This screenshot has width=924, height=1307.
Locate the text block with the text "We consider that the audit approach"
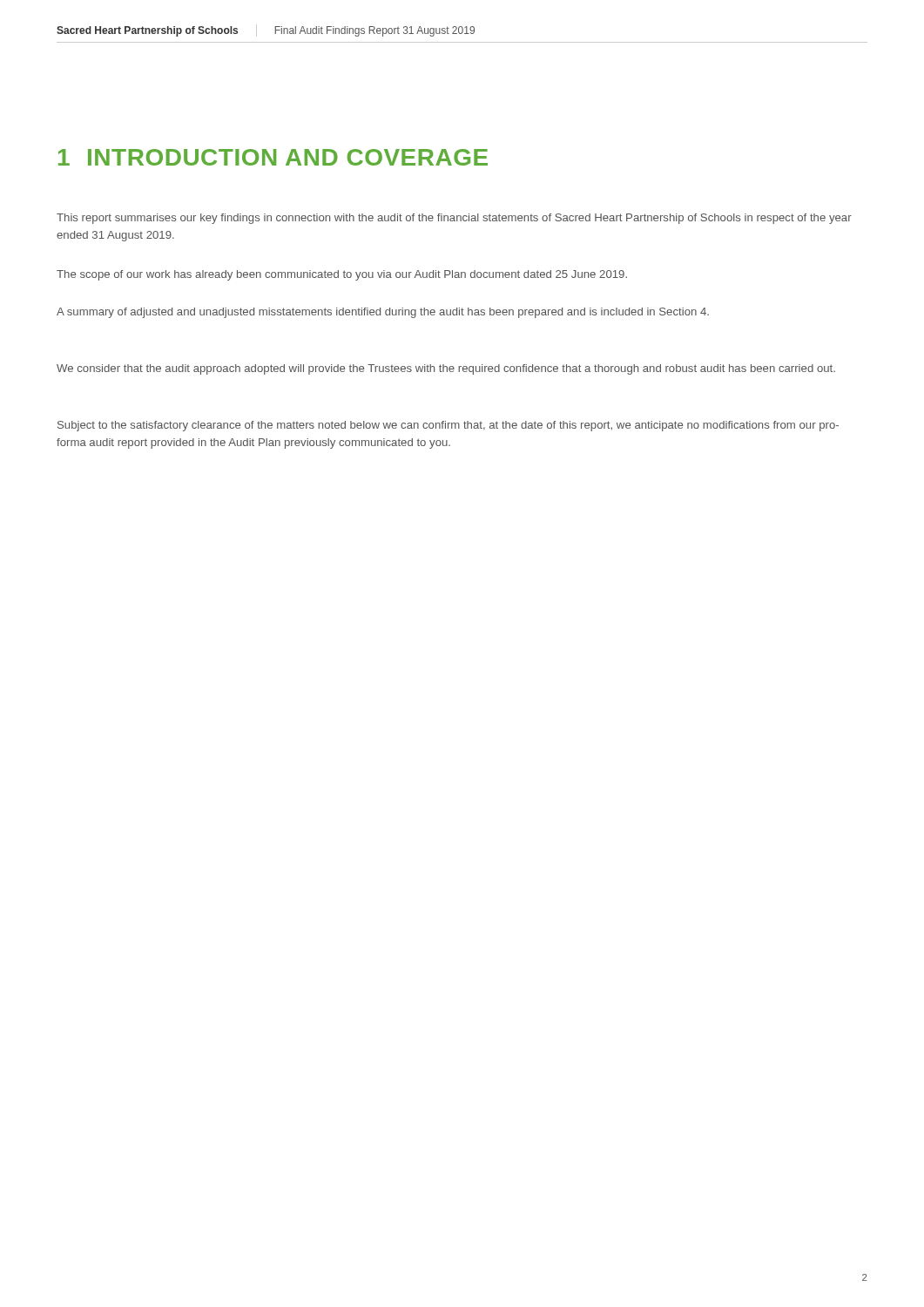[x=446, y=368]
